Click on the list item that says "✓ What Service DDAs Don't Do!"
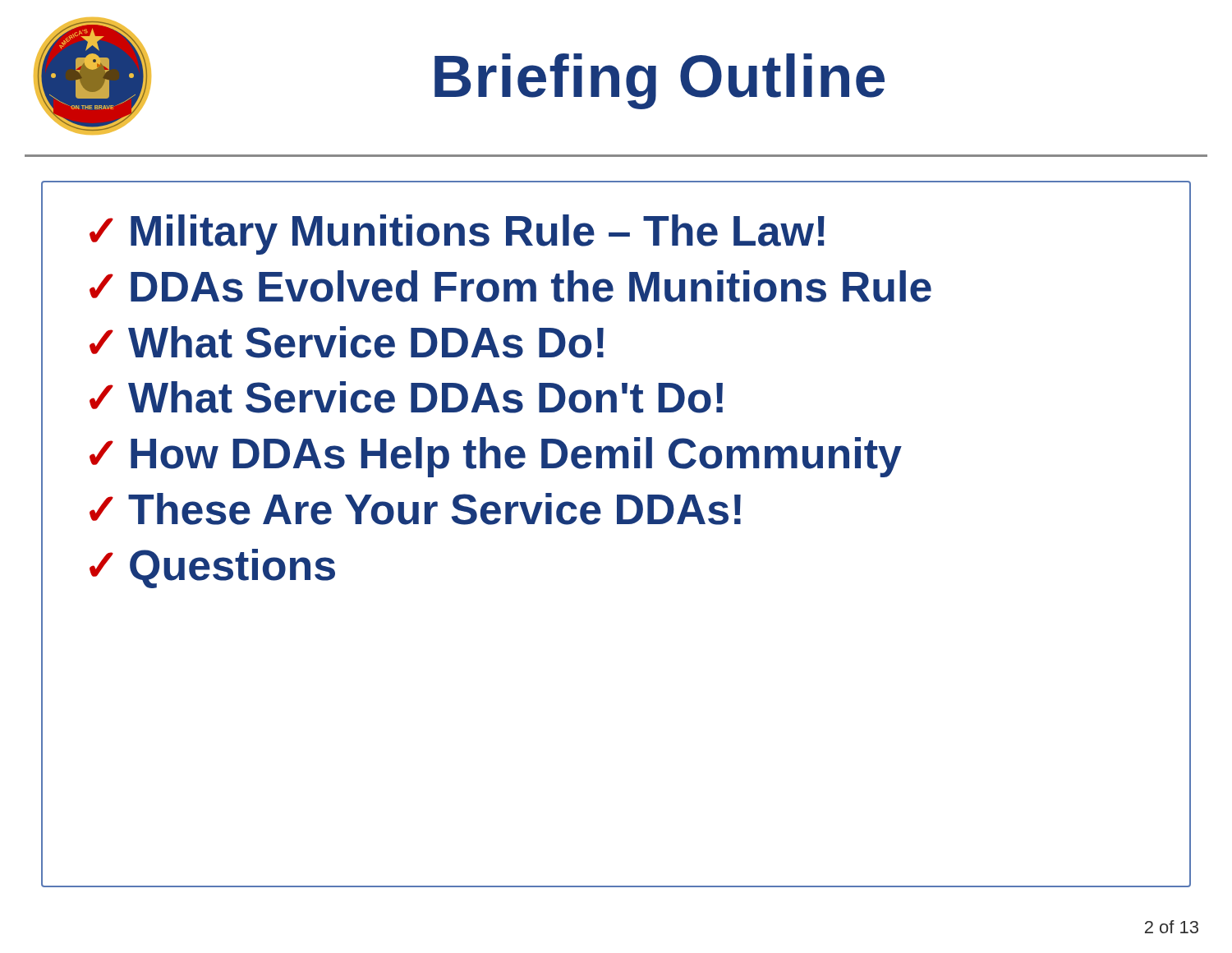The image size is (1232, 953). pos(405,399)
